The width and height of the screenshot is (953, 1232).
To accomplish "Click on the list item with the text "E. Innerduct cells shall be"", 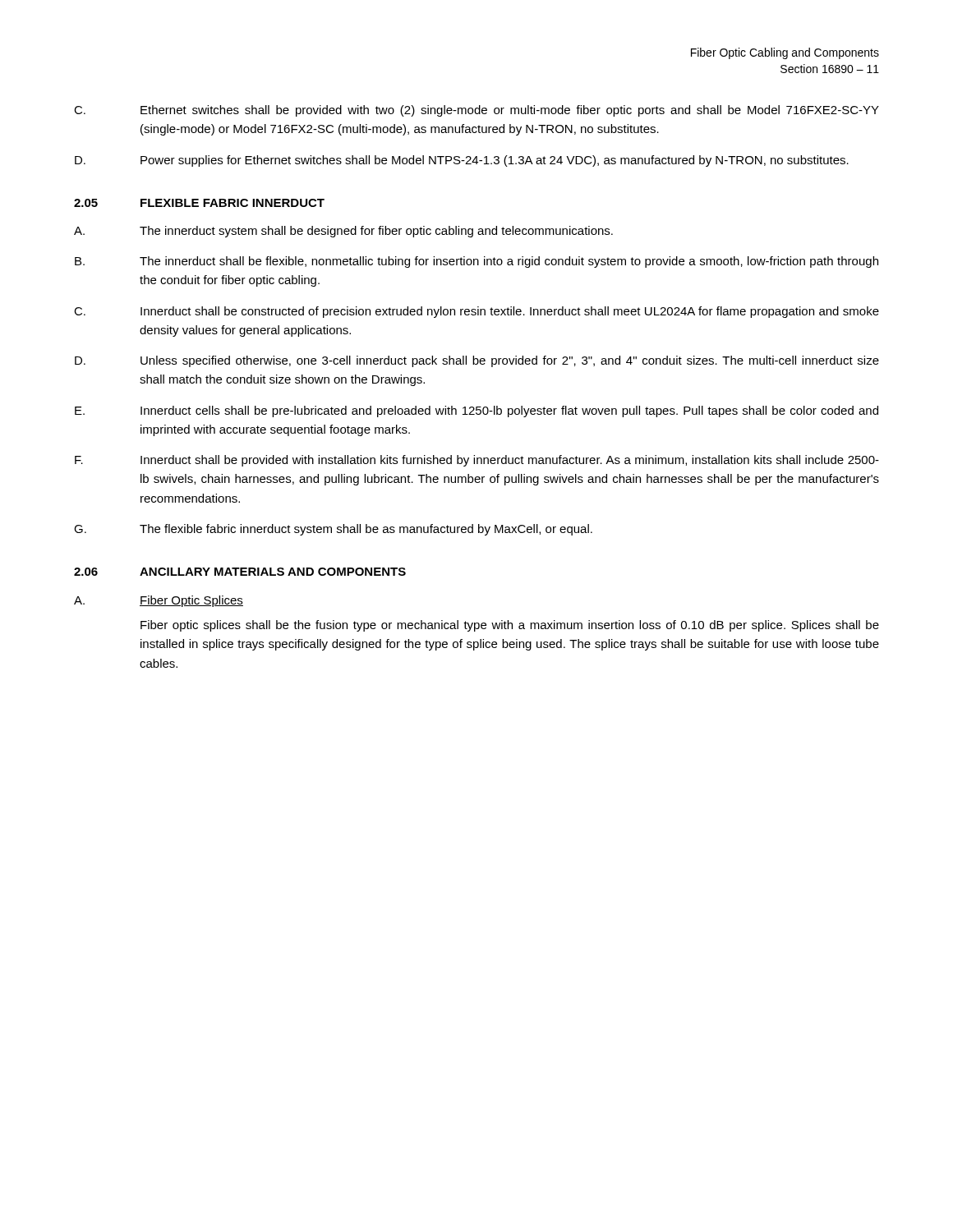I will click(x=476, y=420).
